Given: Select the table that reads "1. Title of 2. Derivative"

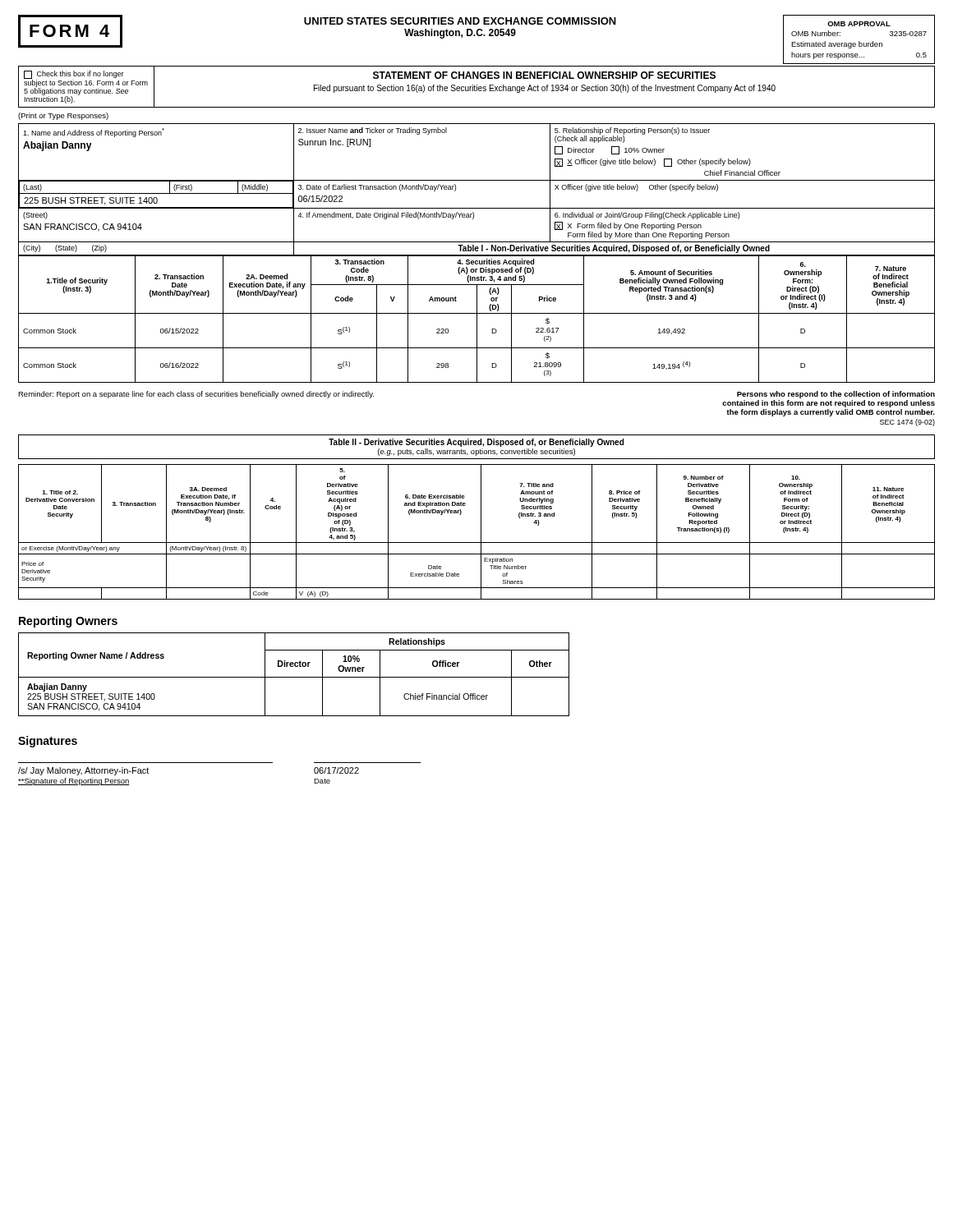Looking at the screenshot, I should (x=476, y=532).
